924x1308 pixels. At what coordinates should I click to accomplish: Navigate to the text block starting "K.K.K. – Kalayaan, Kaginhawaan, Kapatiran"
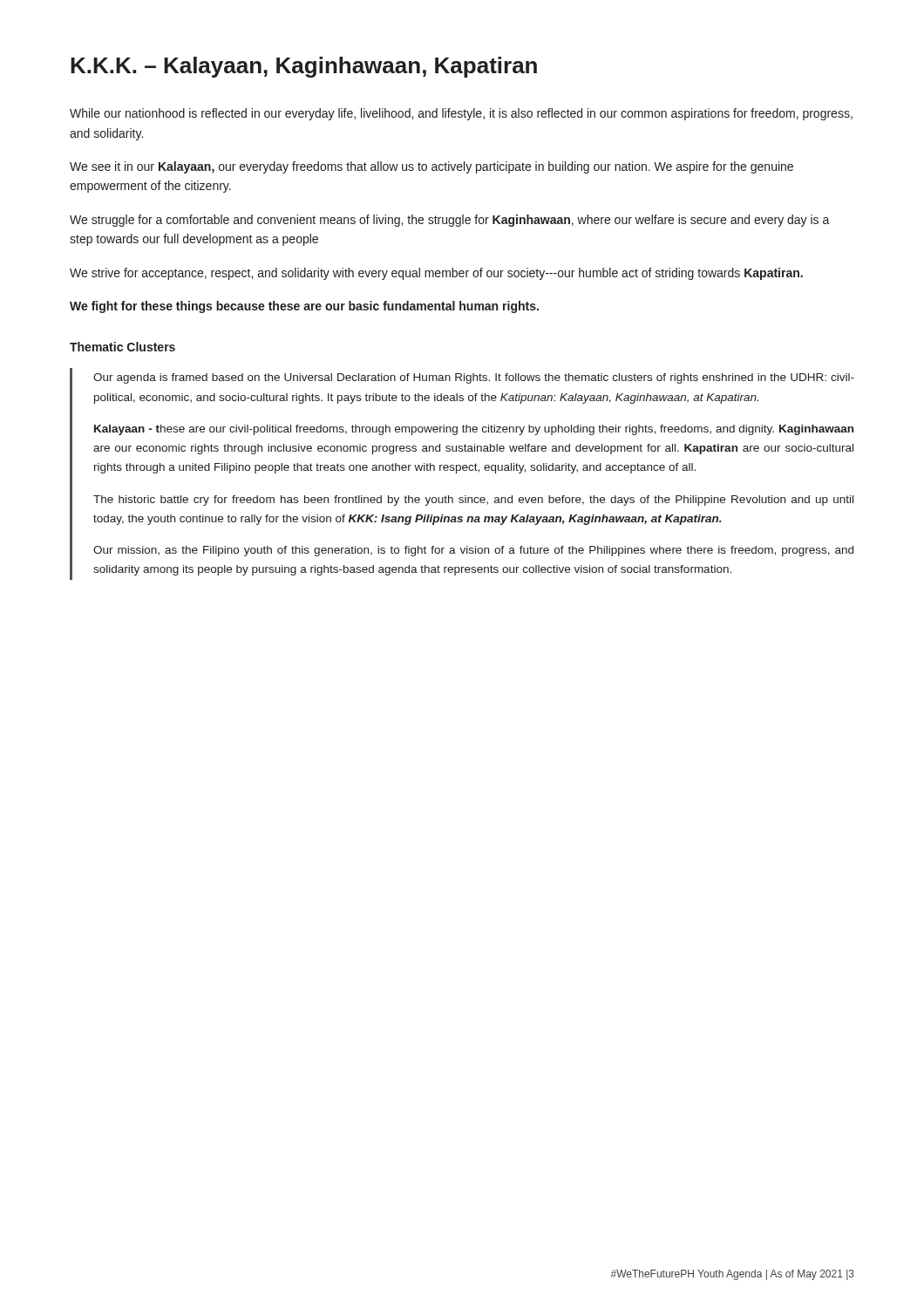[304, 65]
